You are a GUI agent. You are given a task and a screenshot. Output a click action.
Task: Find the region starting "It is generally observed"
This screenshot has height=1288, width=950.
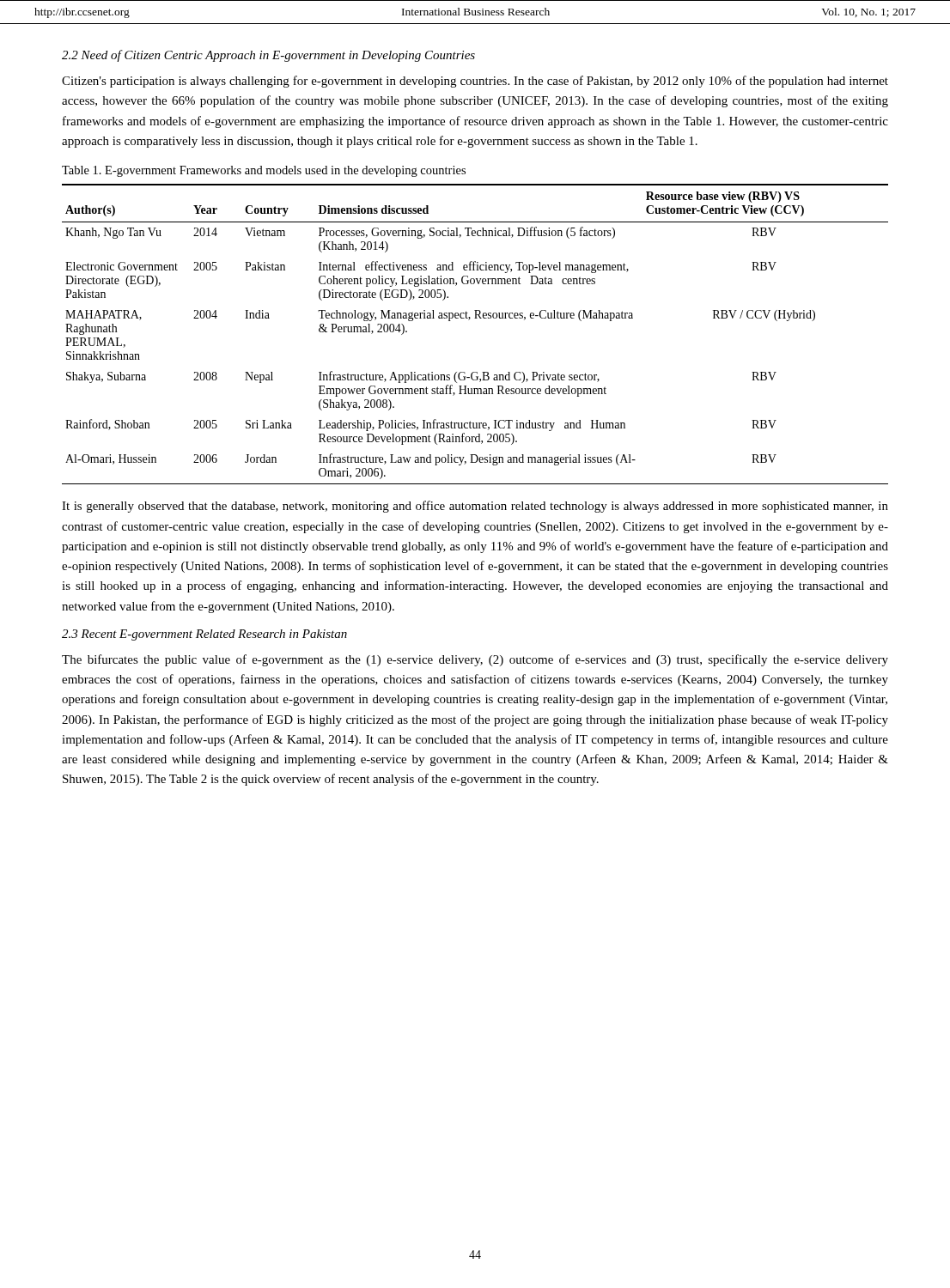475,556
